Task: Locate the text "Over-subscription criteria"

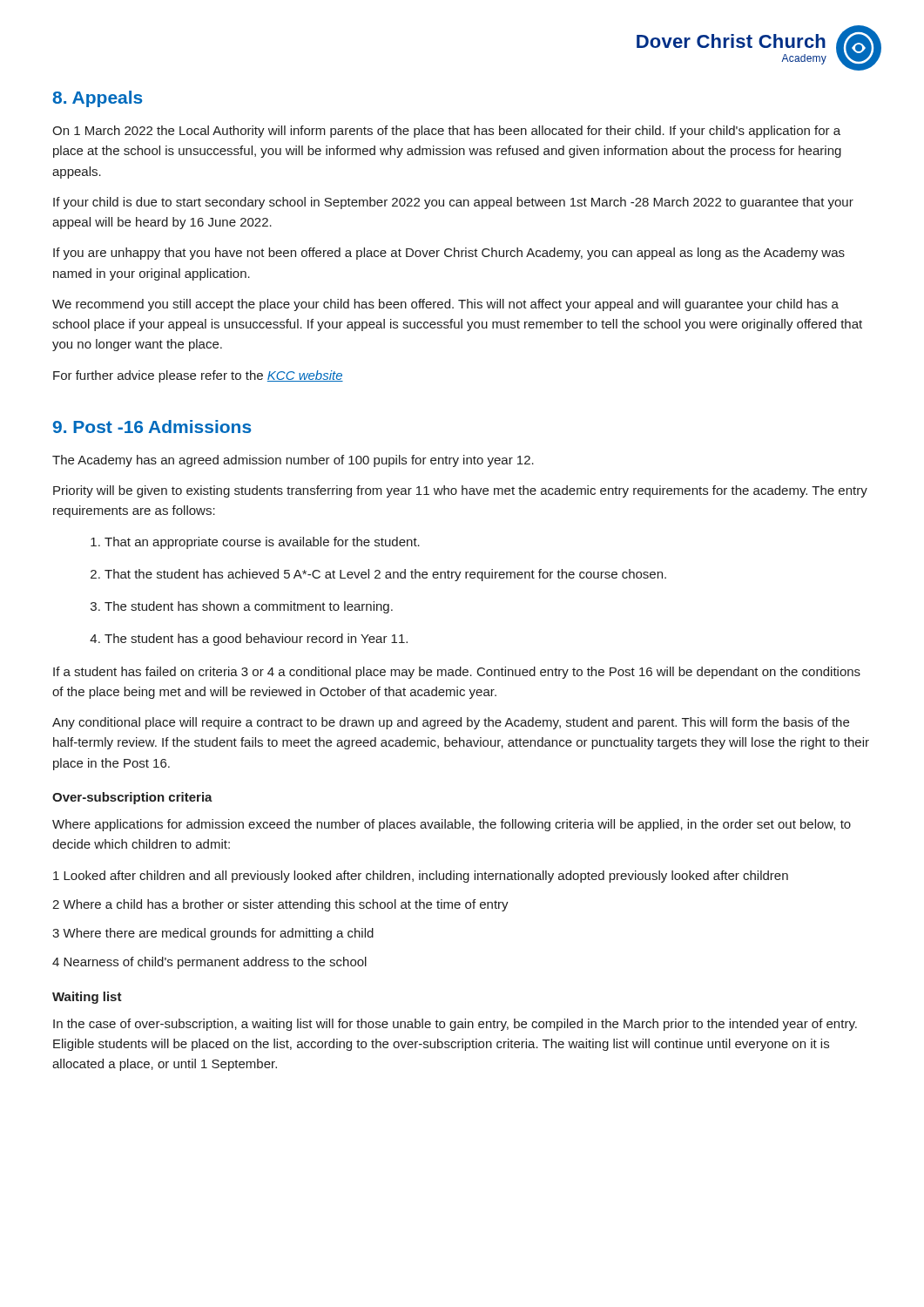Action: [x=132, y=798]
